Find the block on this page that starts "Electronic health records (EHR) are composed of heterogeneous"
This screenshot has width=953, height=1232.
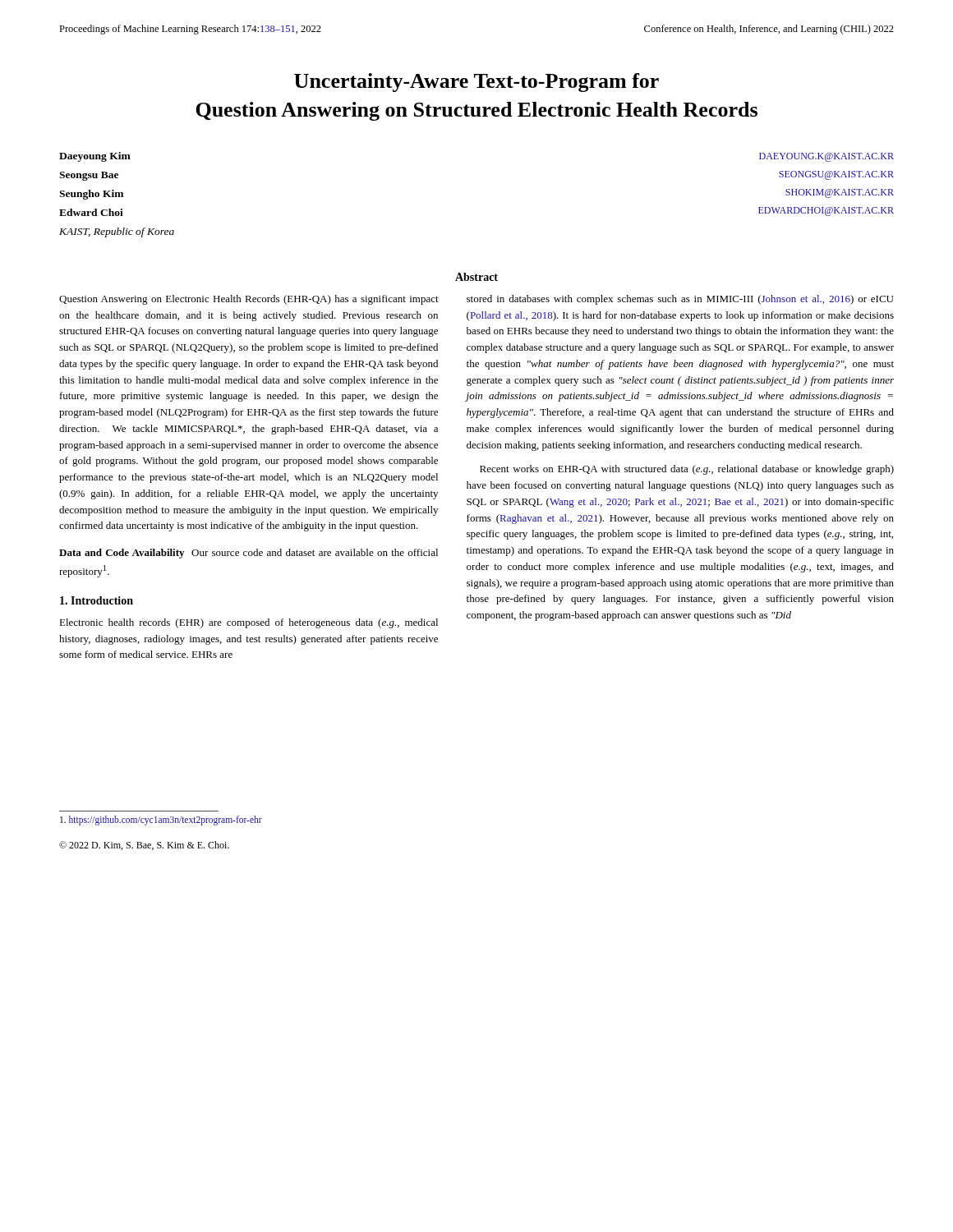point(249,639)
